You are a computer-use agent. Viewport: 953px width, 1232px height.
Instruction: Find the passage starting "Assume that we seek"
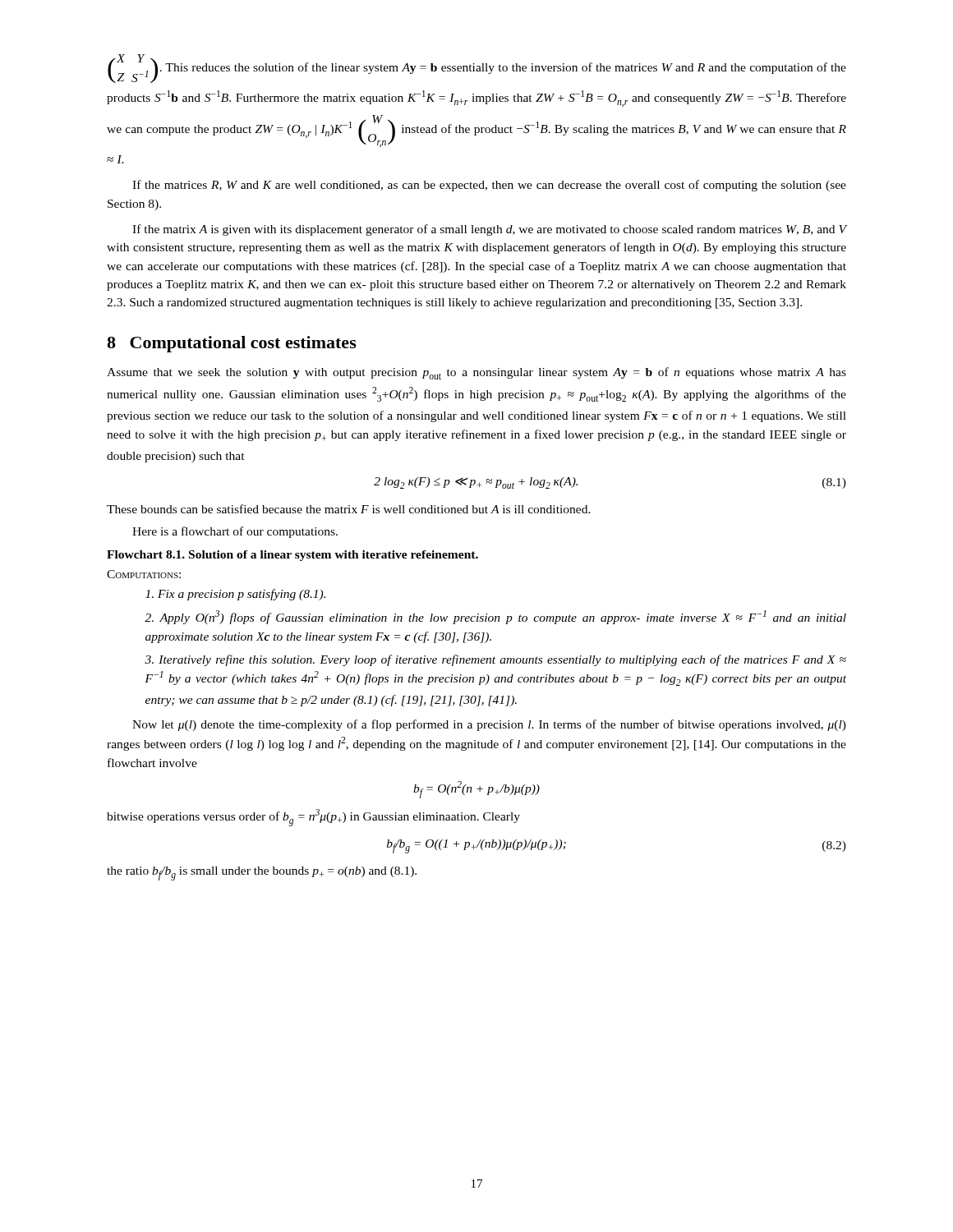pyautogui.click(x=476, y=414)
